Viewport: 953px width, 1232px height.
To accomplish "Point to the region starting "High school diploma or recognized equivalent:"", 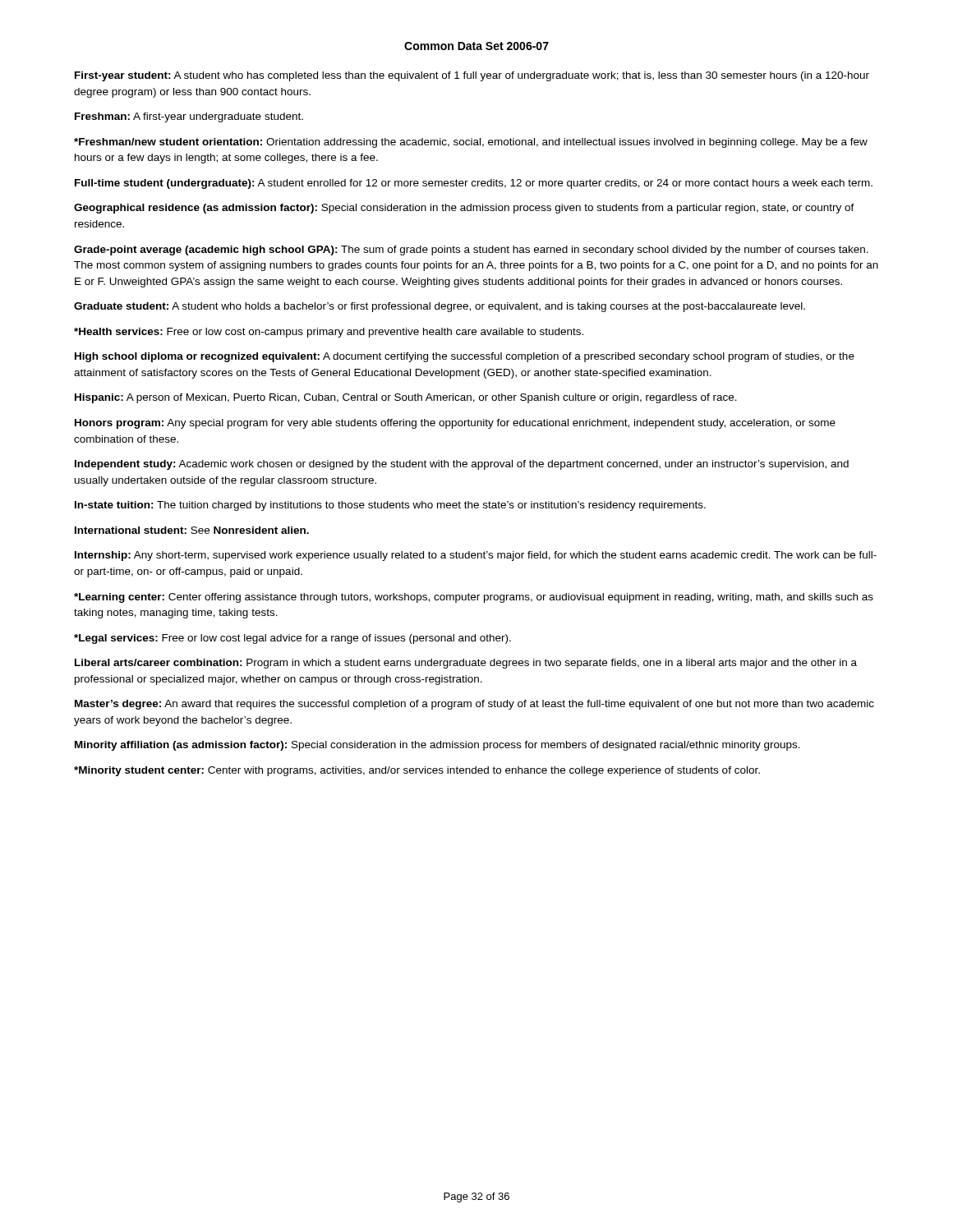I will click(464, 364).
